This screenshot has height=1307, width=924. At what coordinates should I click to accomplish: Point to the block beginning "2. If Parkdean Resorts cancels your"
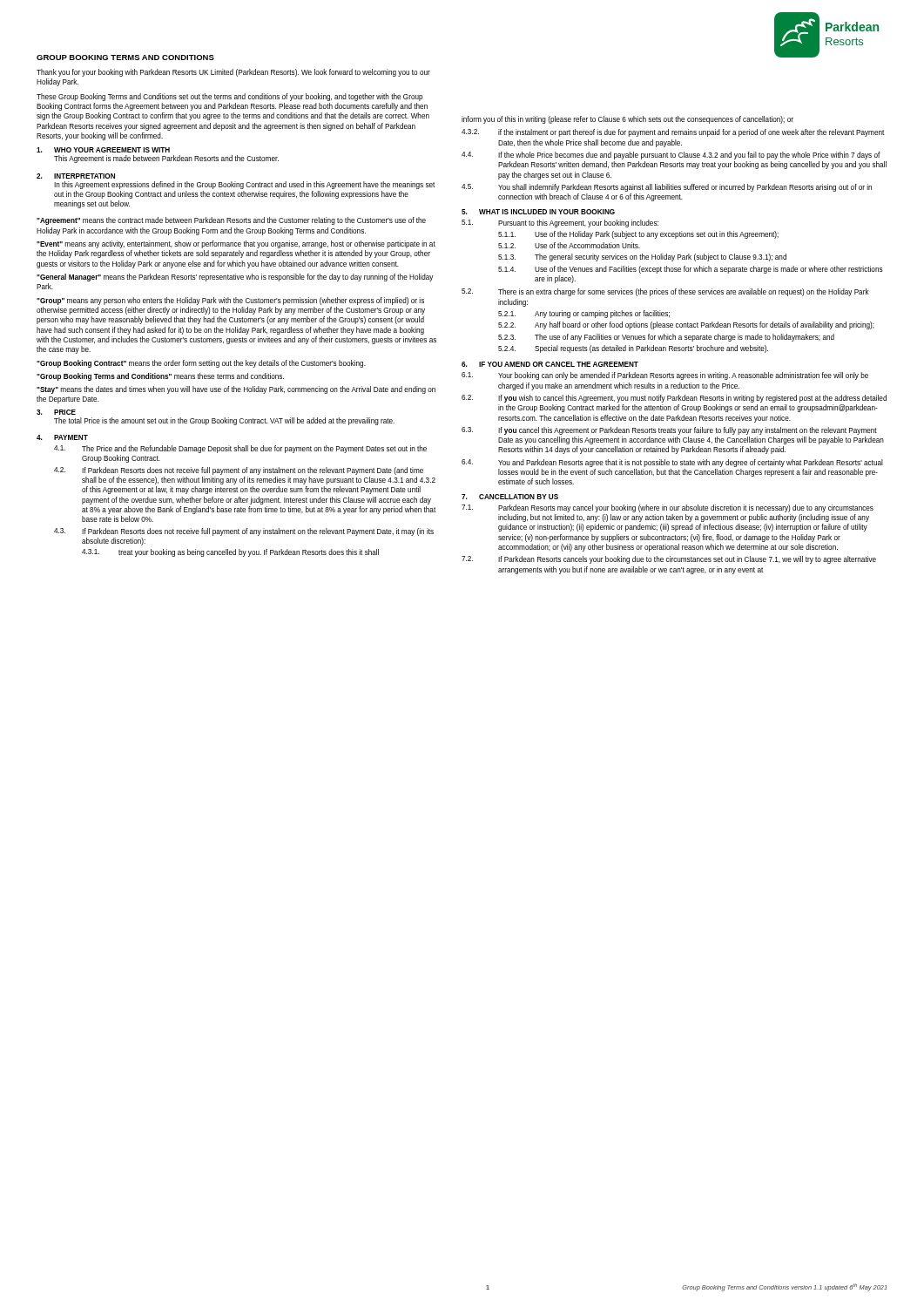675,565
